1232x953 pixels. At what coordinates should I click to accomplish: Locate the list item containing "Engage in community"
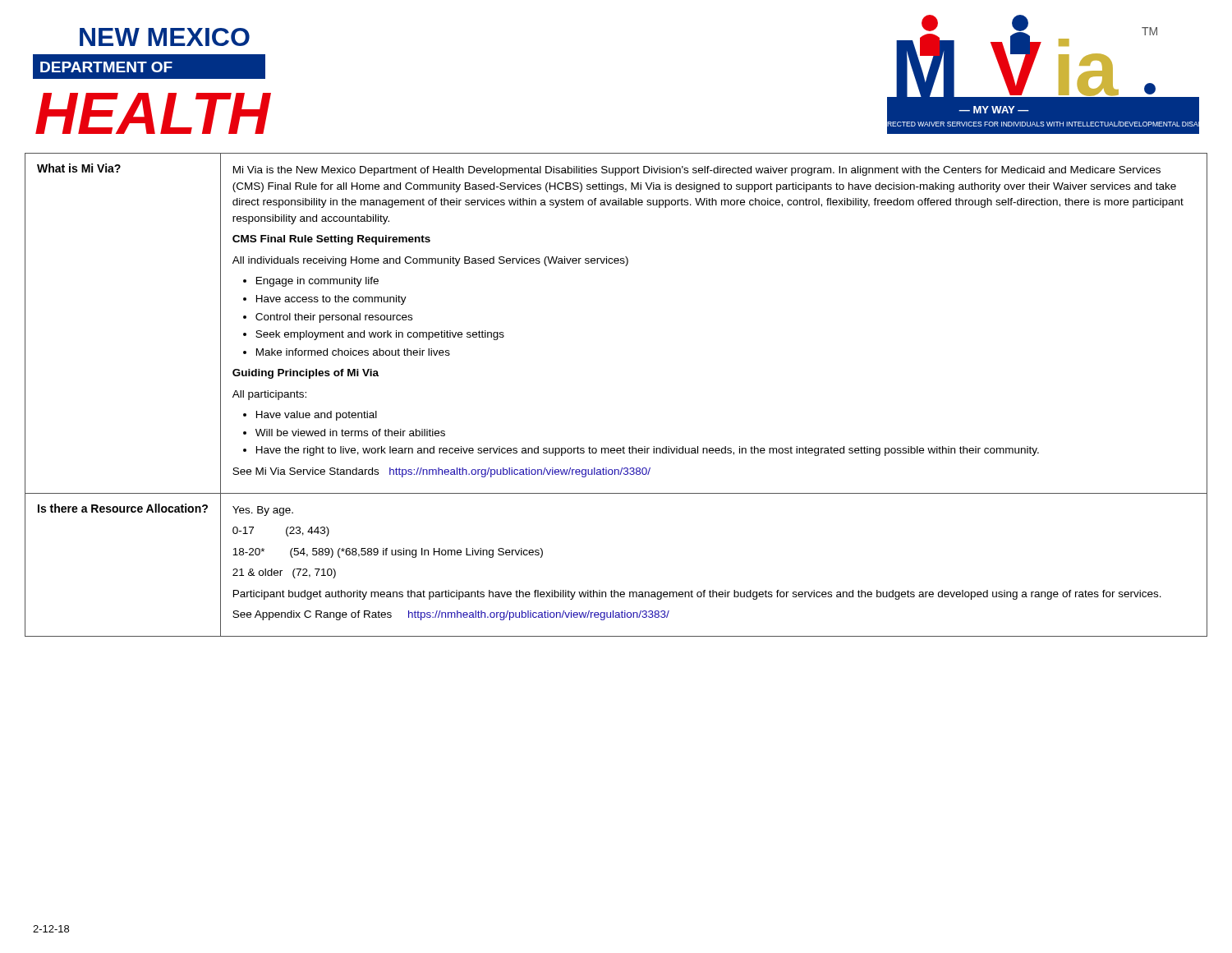tap(317, 281)
